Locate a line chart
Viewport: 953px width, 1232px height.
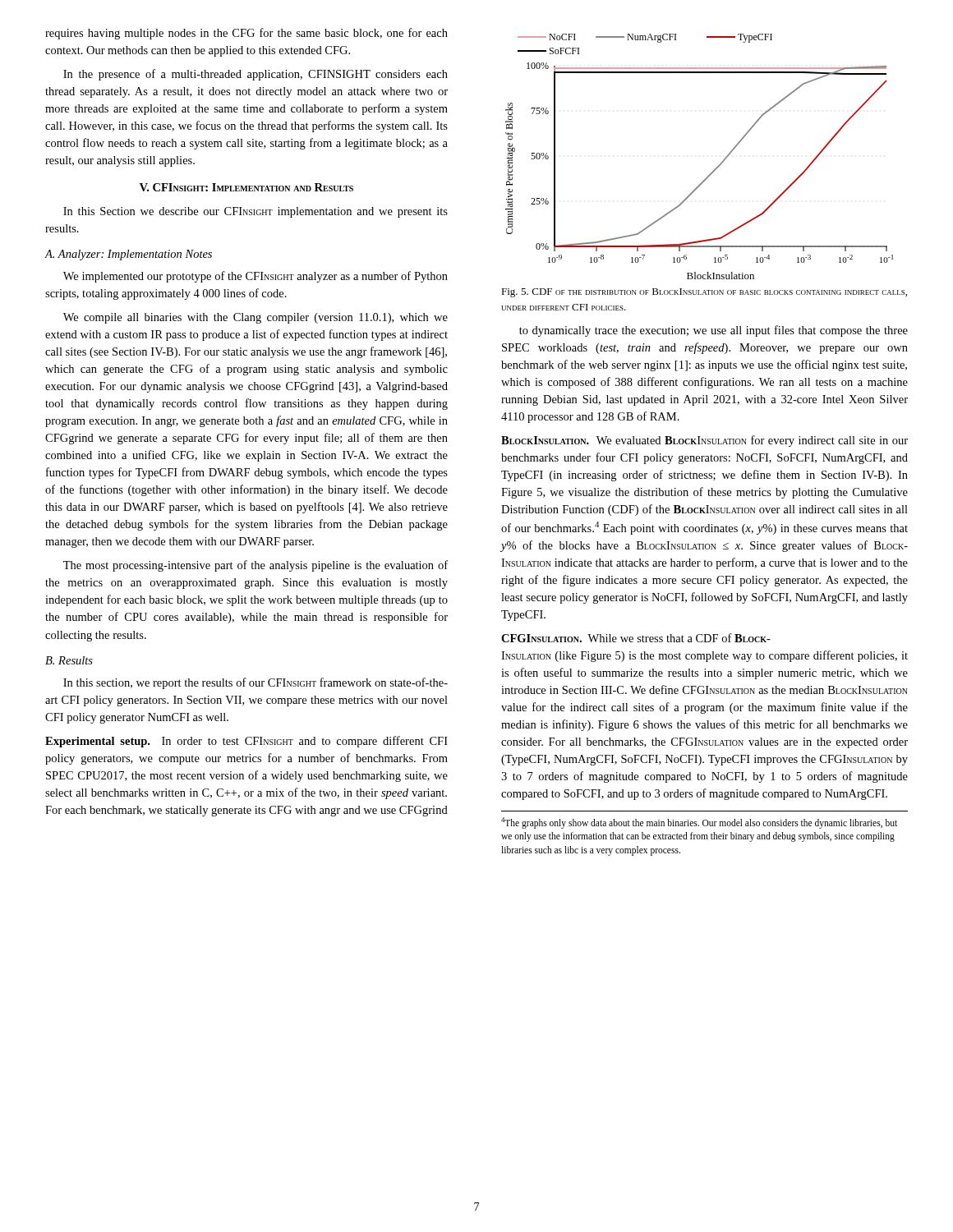pos(705,152)
